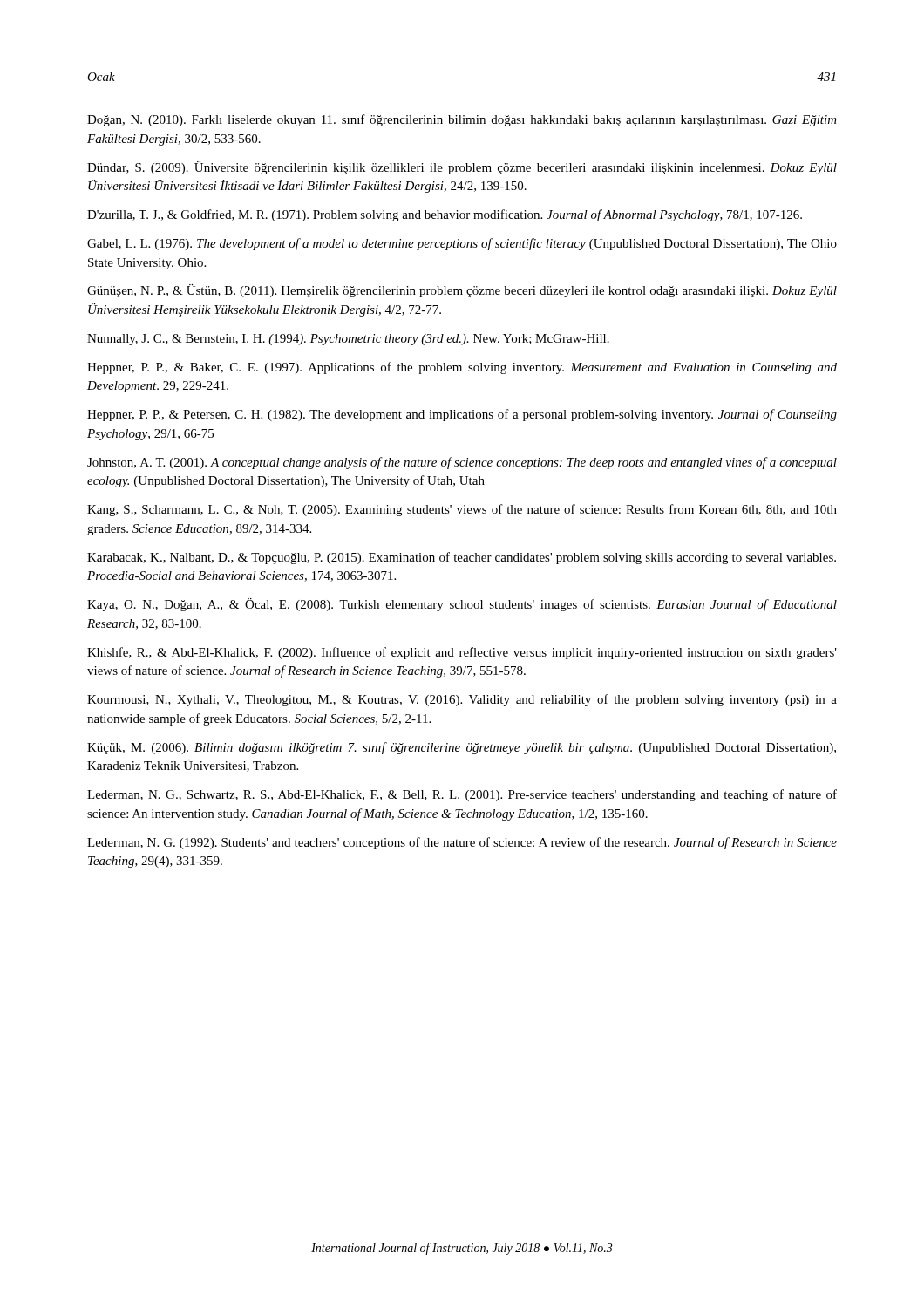This screenshot has height=1308, width=924.
Task: Navigate to the text block starting "Kourmousi, N., Xythali, V., Theologitou,"
Action: (462, 709)
